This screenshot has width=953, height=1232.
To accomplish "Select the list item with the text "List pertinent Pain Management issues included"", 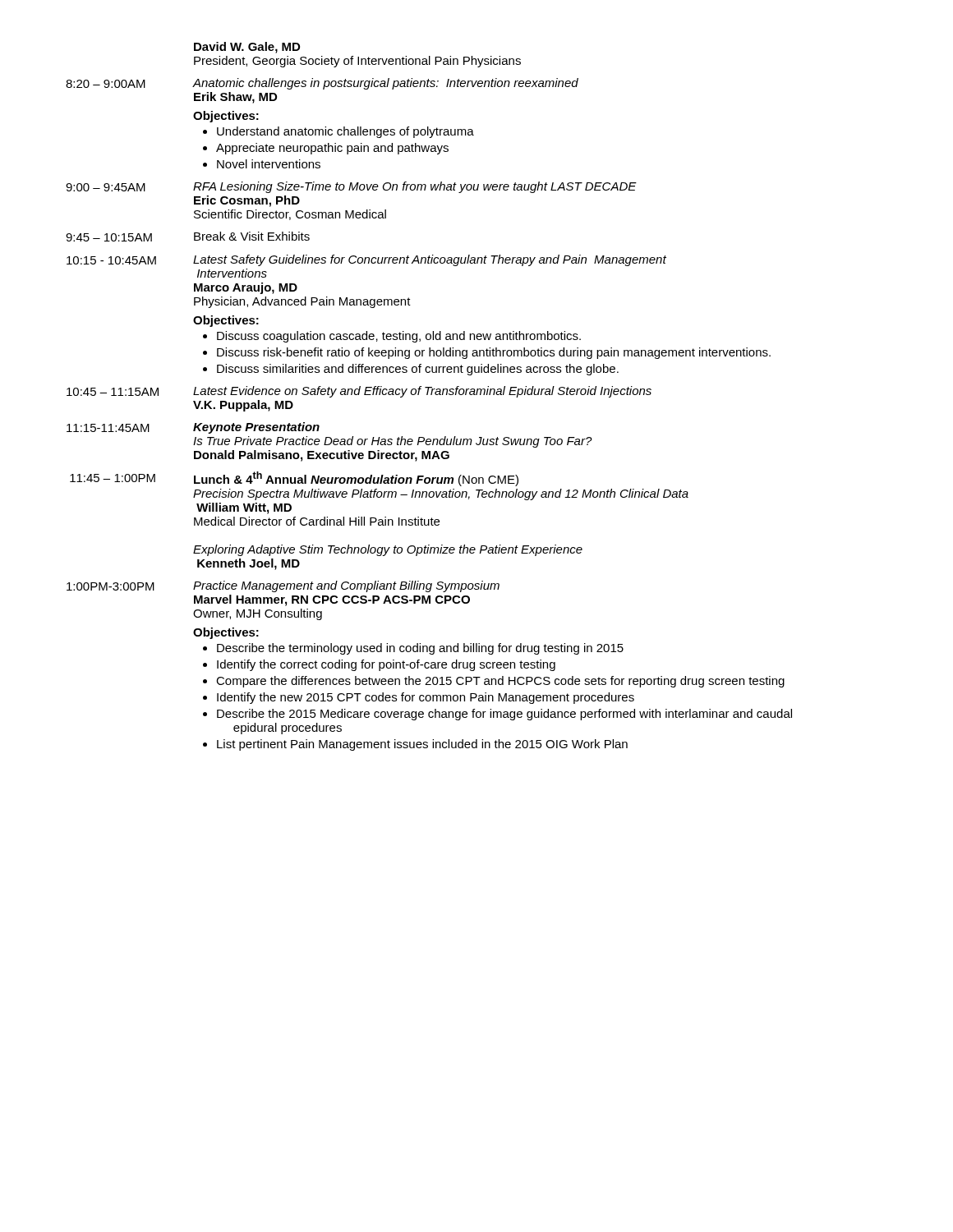I will point(422,744).
